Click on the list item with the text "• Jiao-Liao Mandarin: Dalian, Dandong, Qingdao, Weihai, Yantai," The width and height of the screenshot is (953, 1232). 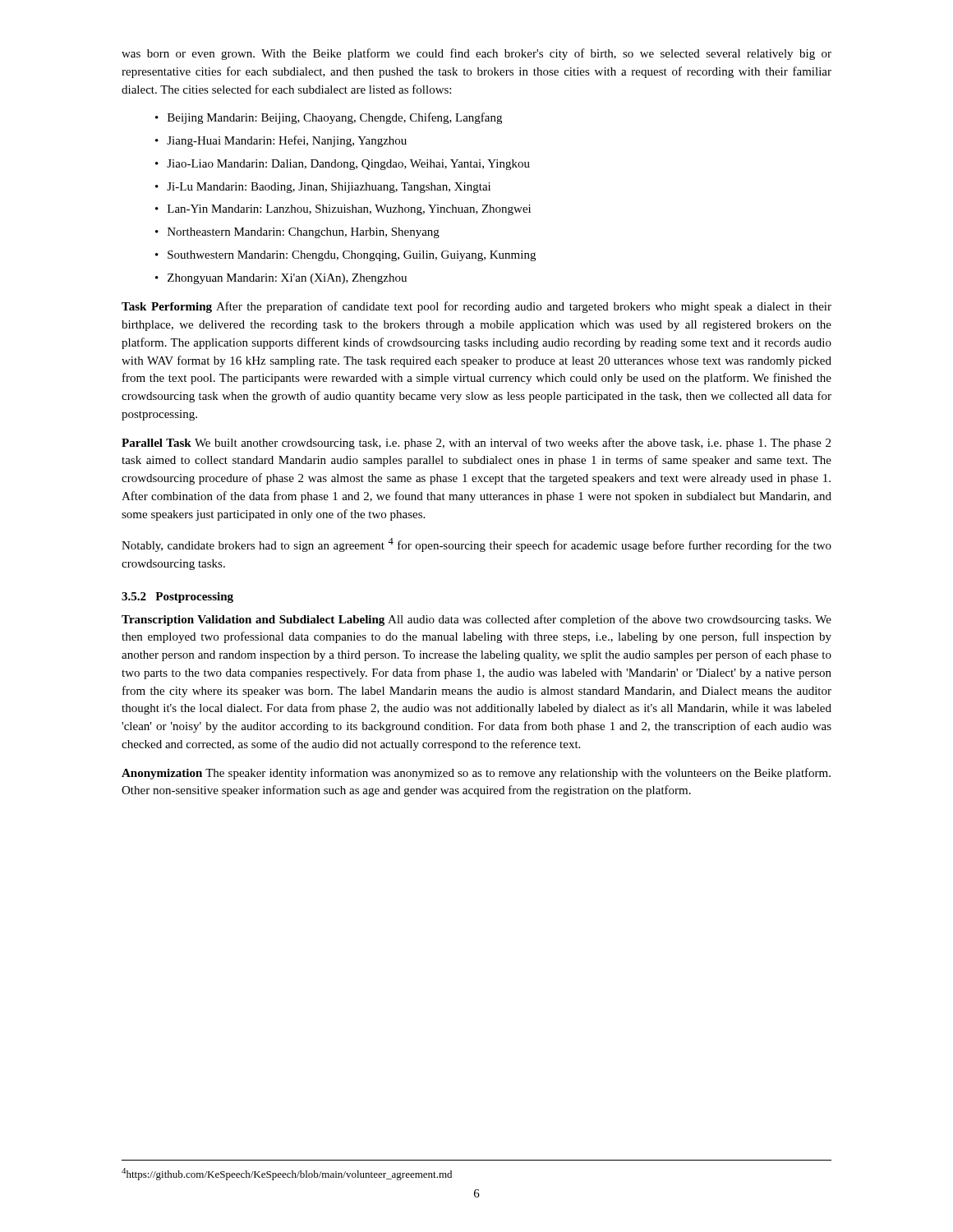(x=342, y=164)
